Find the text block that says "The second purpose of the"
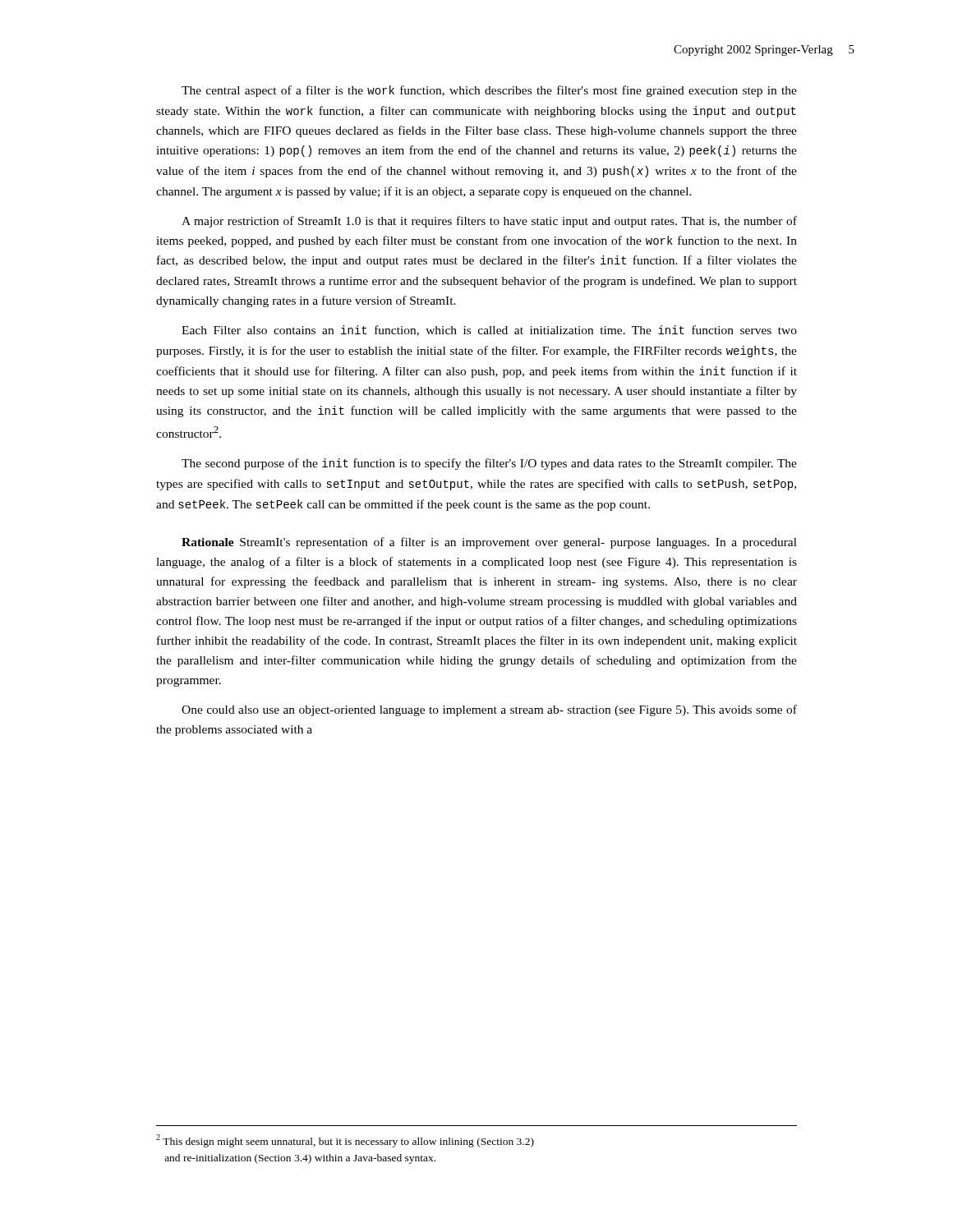This screenshot has width=953, height=1232. pyautogui.click(x=476, y=484)
